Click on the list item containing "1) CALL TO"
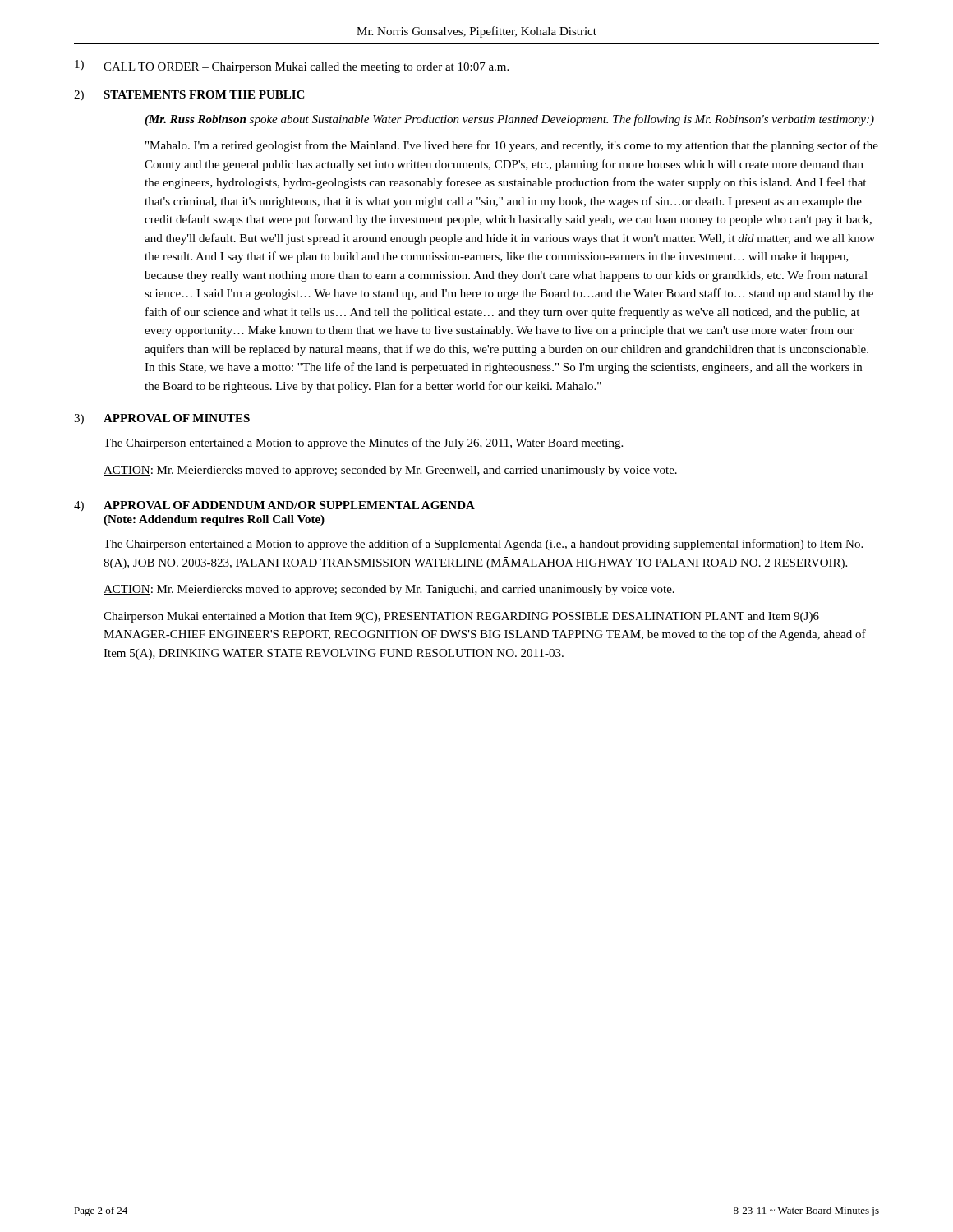The height and width of the screenshot is (1232, 953). [476, 67]
